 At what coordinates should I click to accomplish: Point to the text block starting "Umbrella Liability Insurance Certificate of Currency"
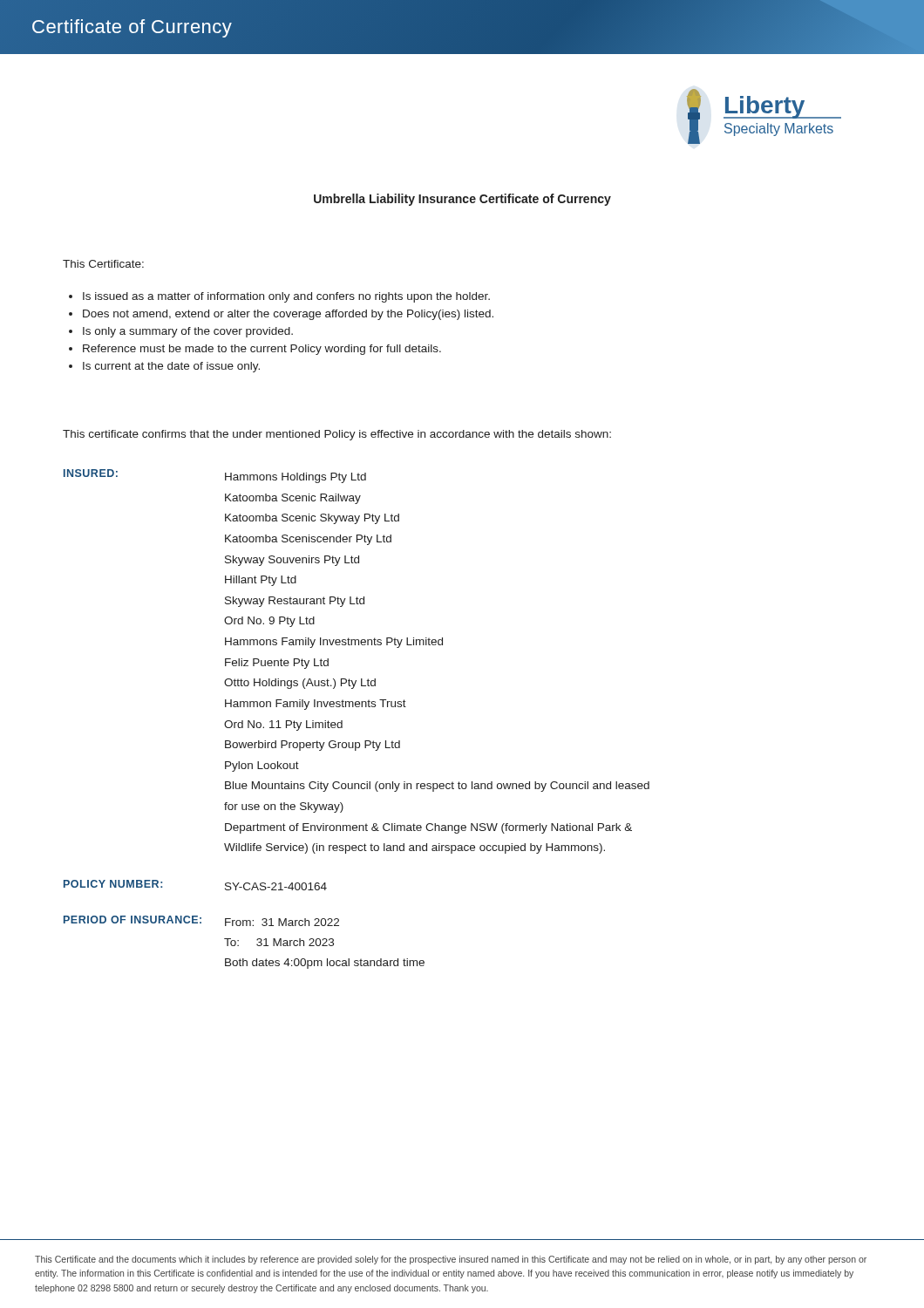[462, 199]
